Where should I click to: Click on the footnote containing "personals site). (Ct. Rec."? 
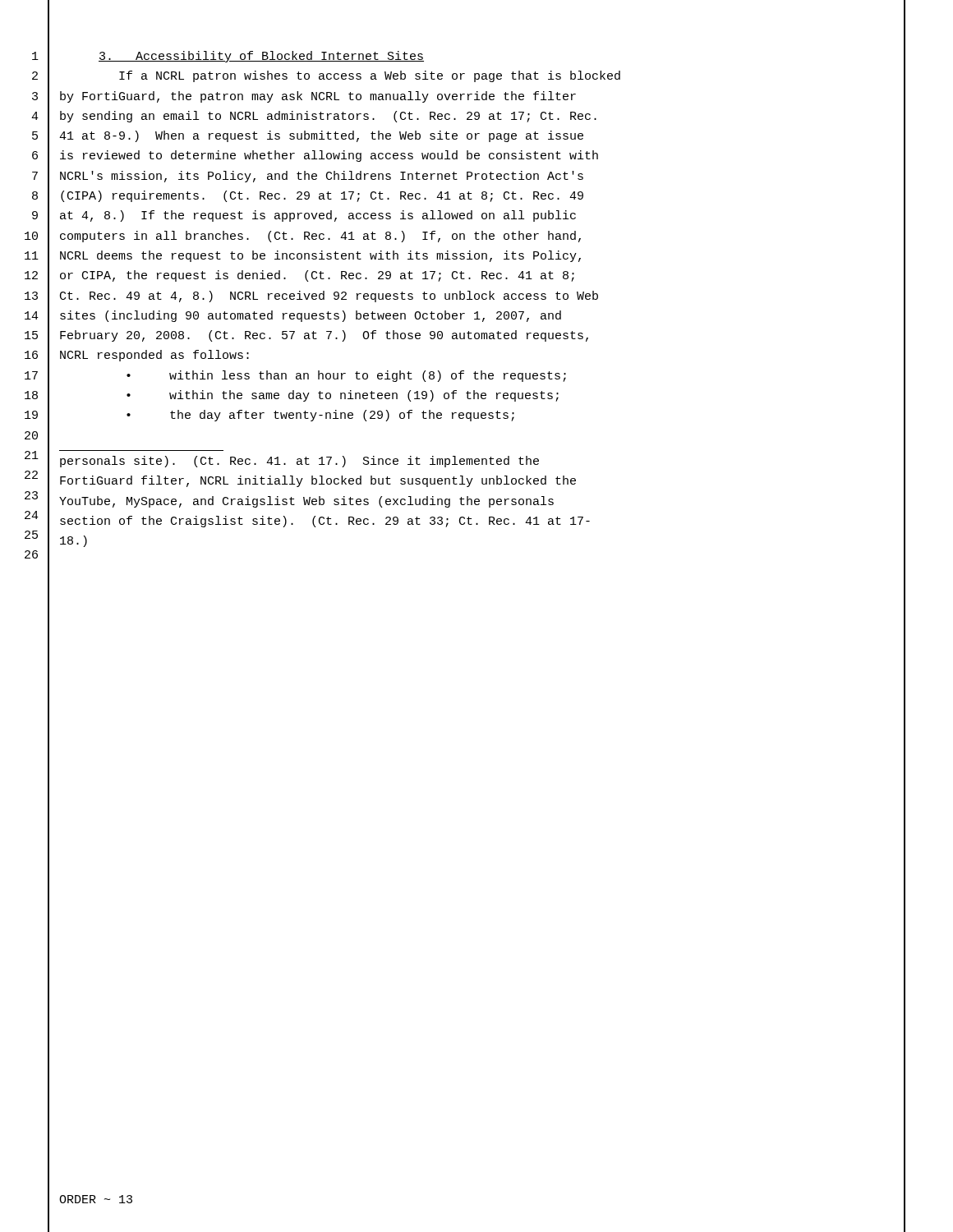[325, 502]
